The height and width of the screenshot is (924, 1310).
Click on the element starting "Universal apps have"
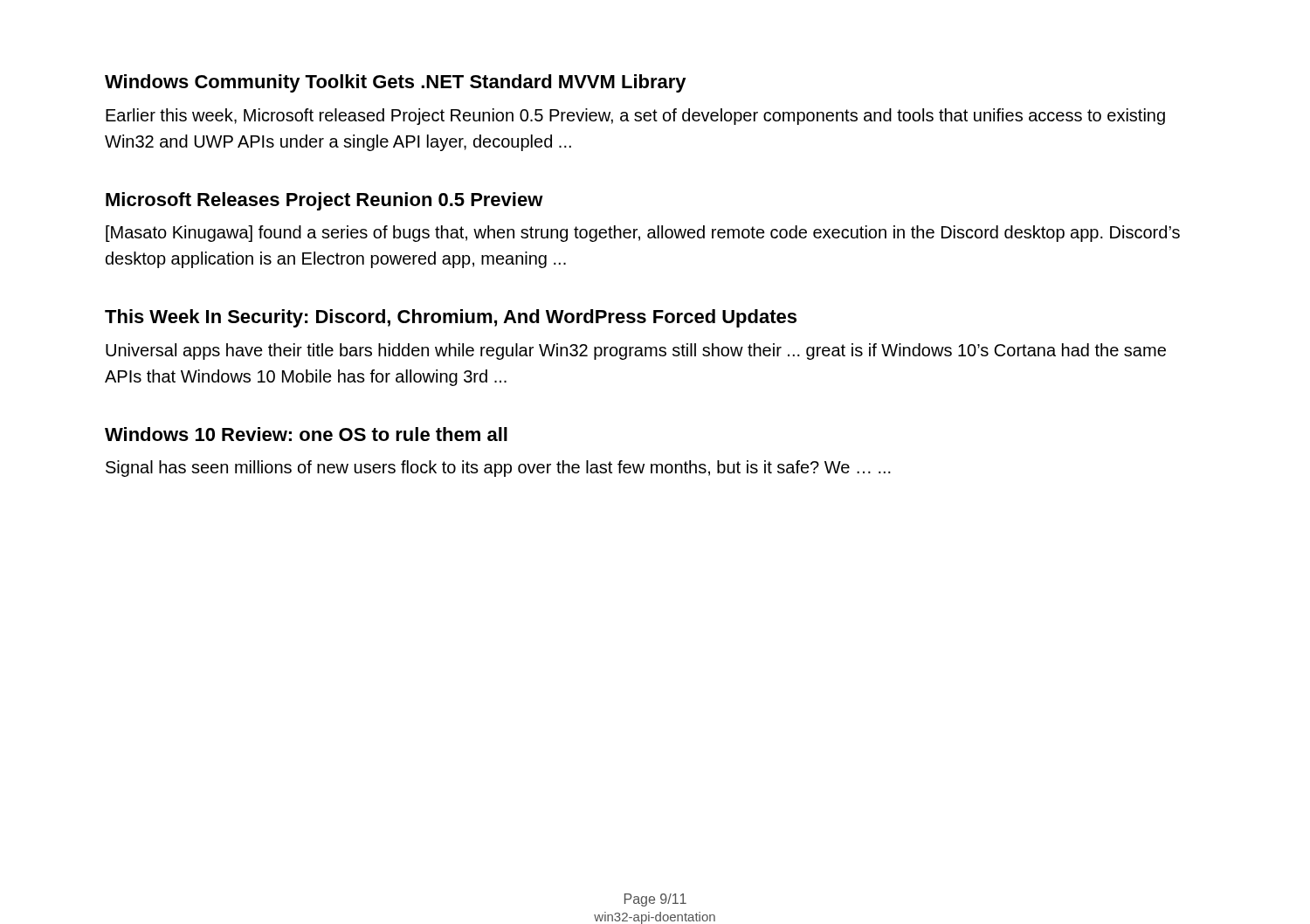tap(636, 363)
